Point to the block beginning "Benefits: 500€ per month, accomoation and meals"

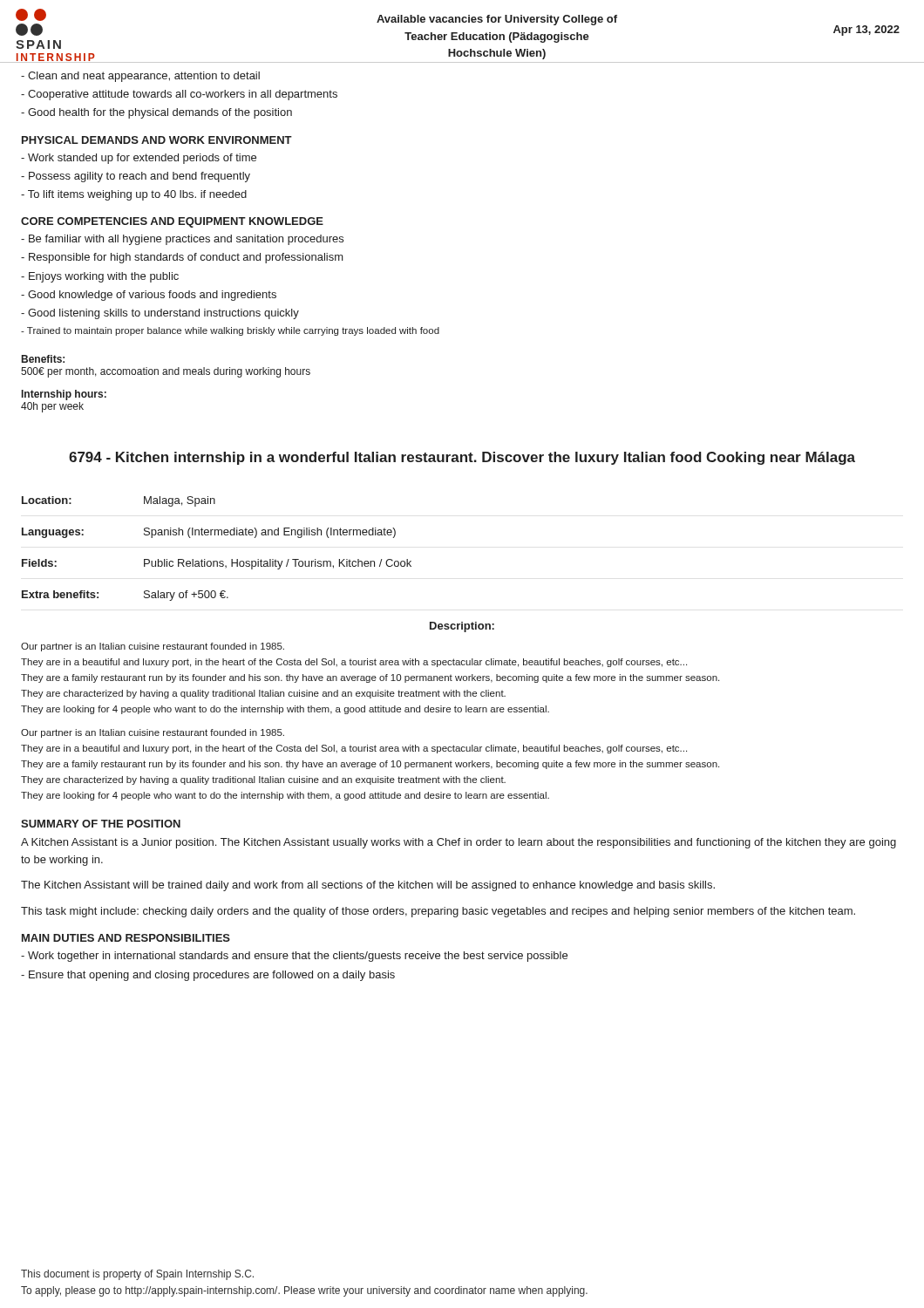point(43,359)
